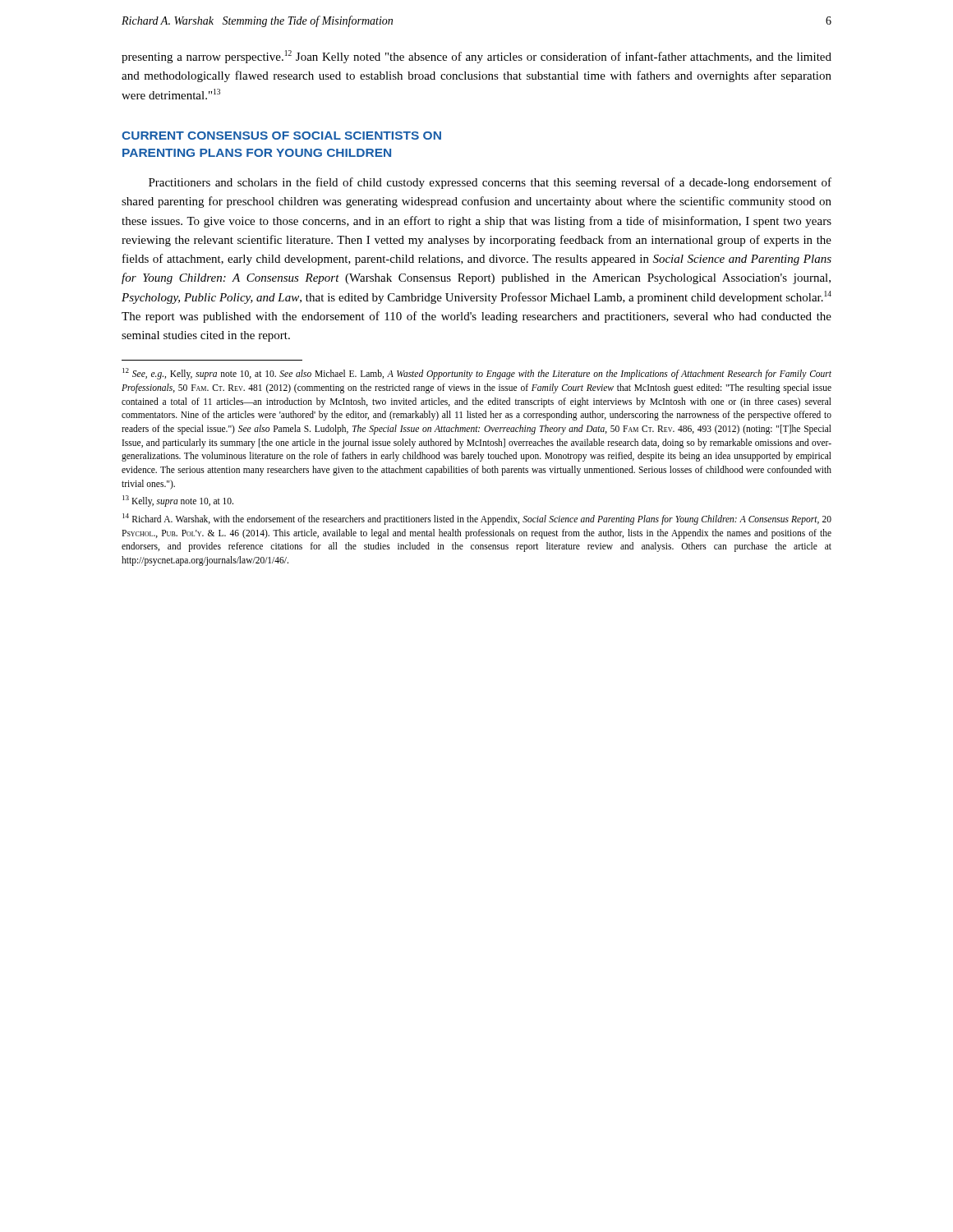Select the section header with the text "CURRENT CONSENSUS OF SOCIAL SCIENTISTS ON"
This screenshot has width=953, height=1232.
[282, 144]
